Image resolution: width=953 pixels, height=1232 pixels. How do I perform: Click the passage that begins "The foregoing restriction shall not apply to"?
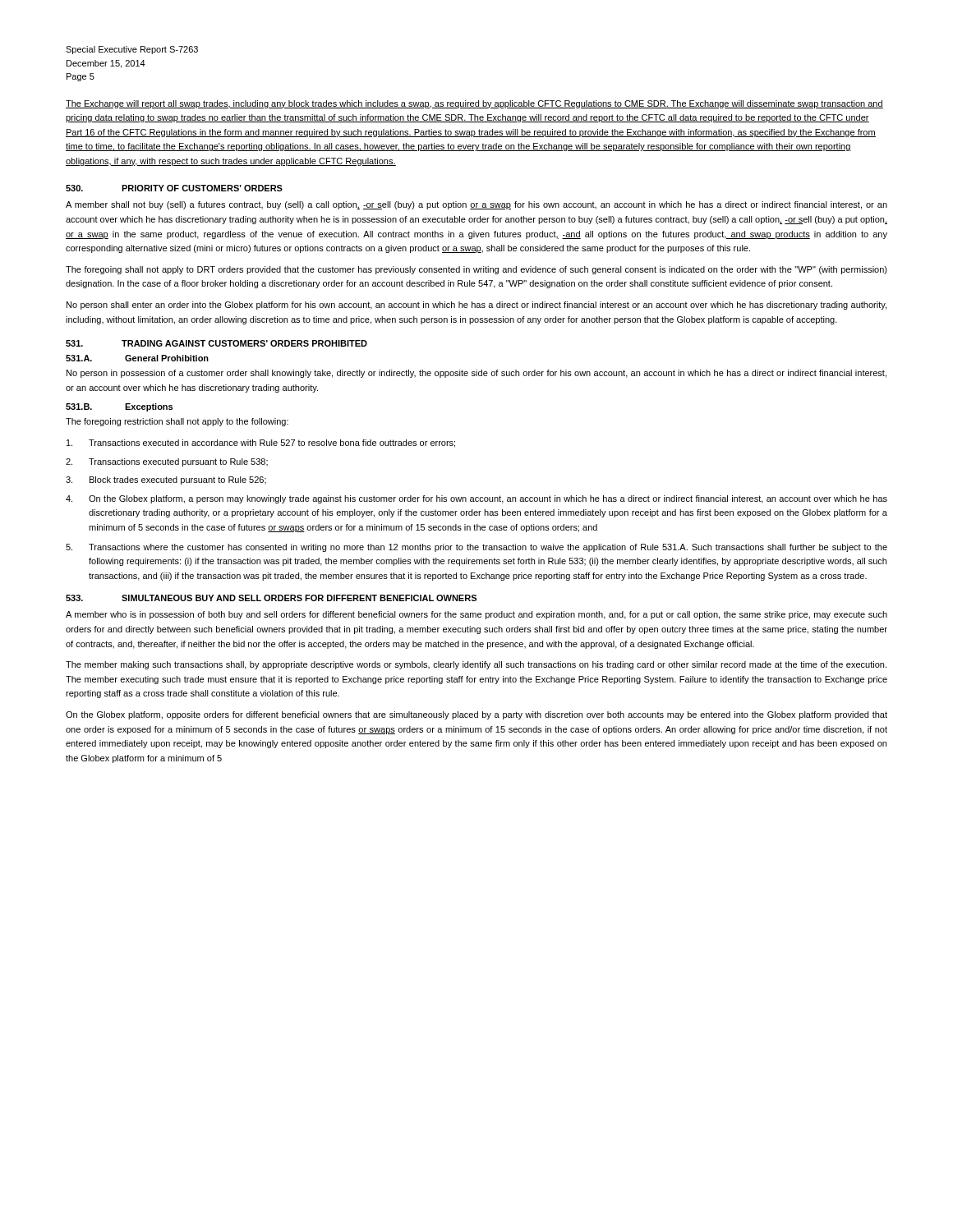tap(177, 422)
